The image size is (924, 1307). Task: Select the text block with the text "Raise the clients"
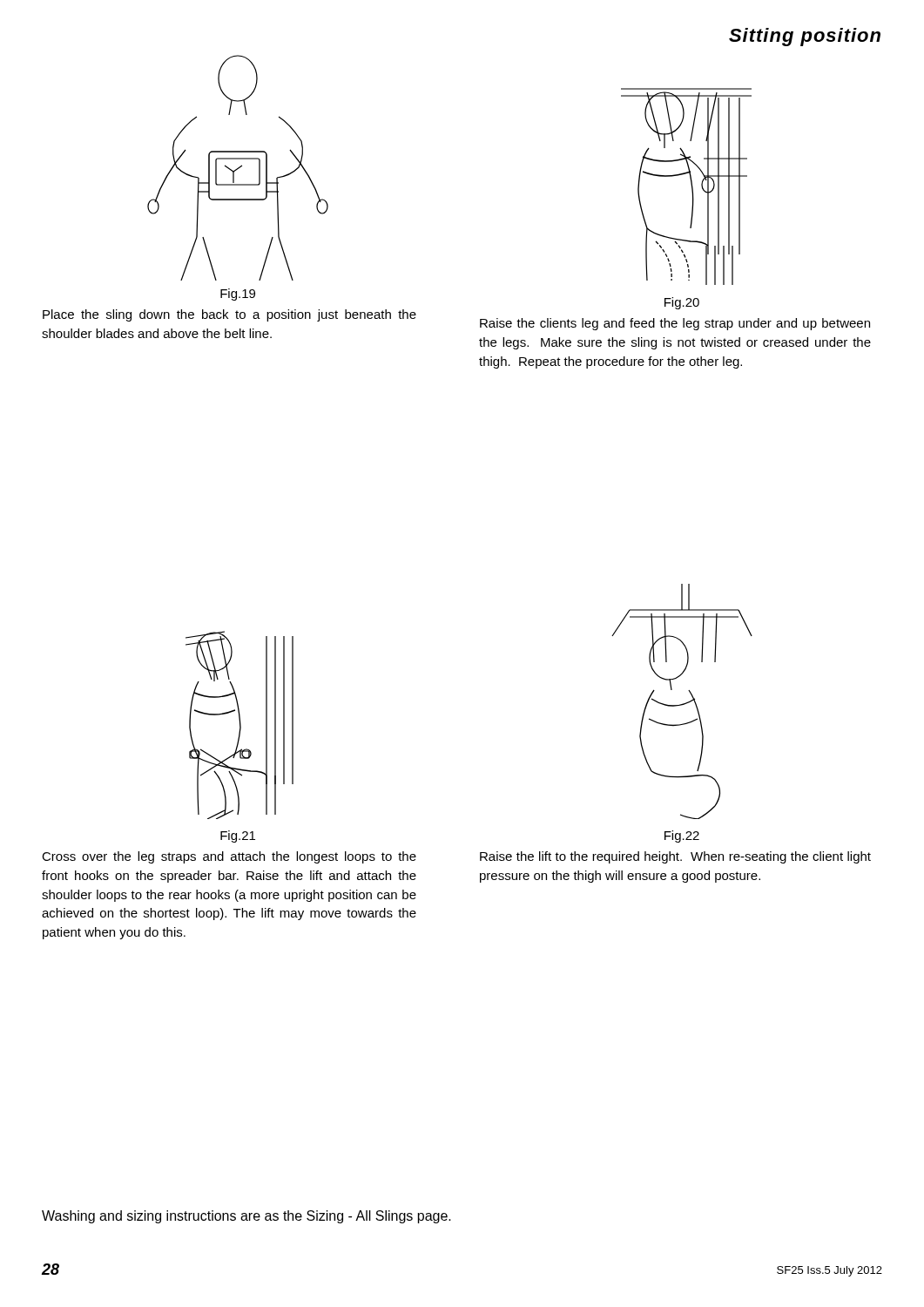(675, 342)
